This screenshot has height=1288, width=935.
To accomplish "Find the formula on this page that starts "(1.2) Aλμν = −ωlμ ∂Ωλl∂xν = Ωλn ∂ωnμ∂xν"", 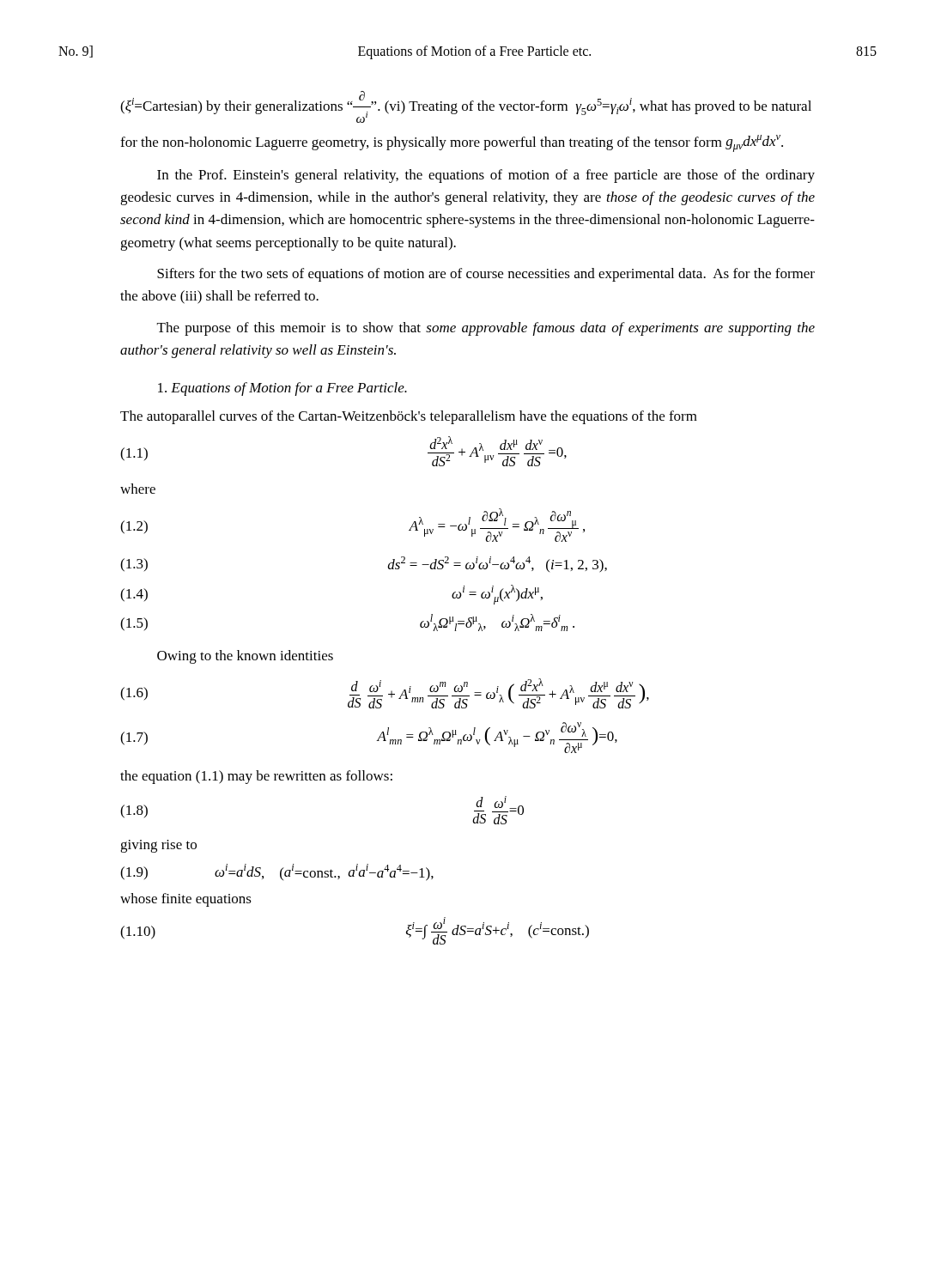I will [468, 527].
